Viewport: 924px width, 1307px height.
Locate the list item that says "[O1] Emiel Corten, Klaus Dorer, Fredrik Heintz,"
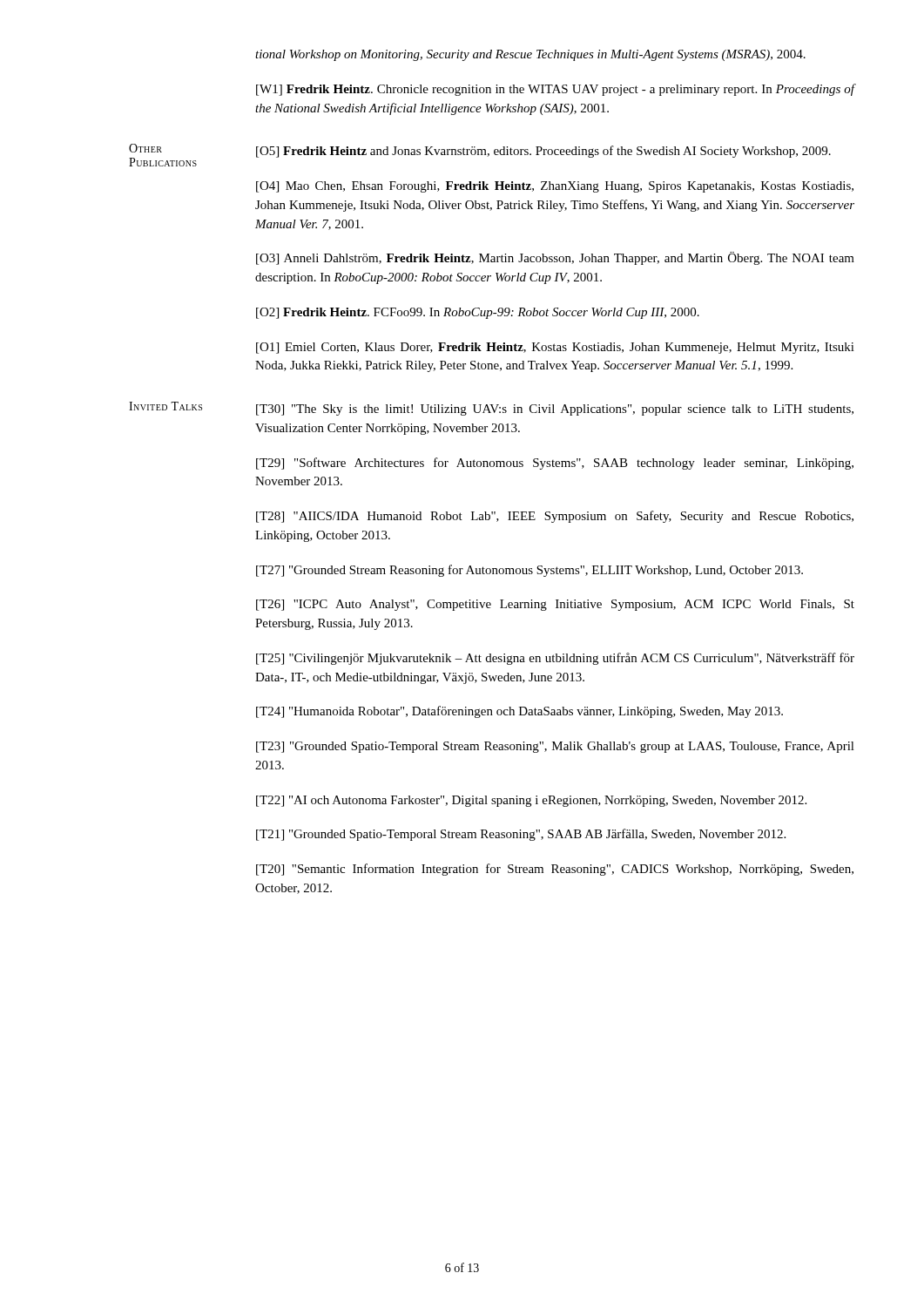click(555, 356)
